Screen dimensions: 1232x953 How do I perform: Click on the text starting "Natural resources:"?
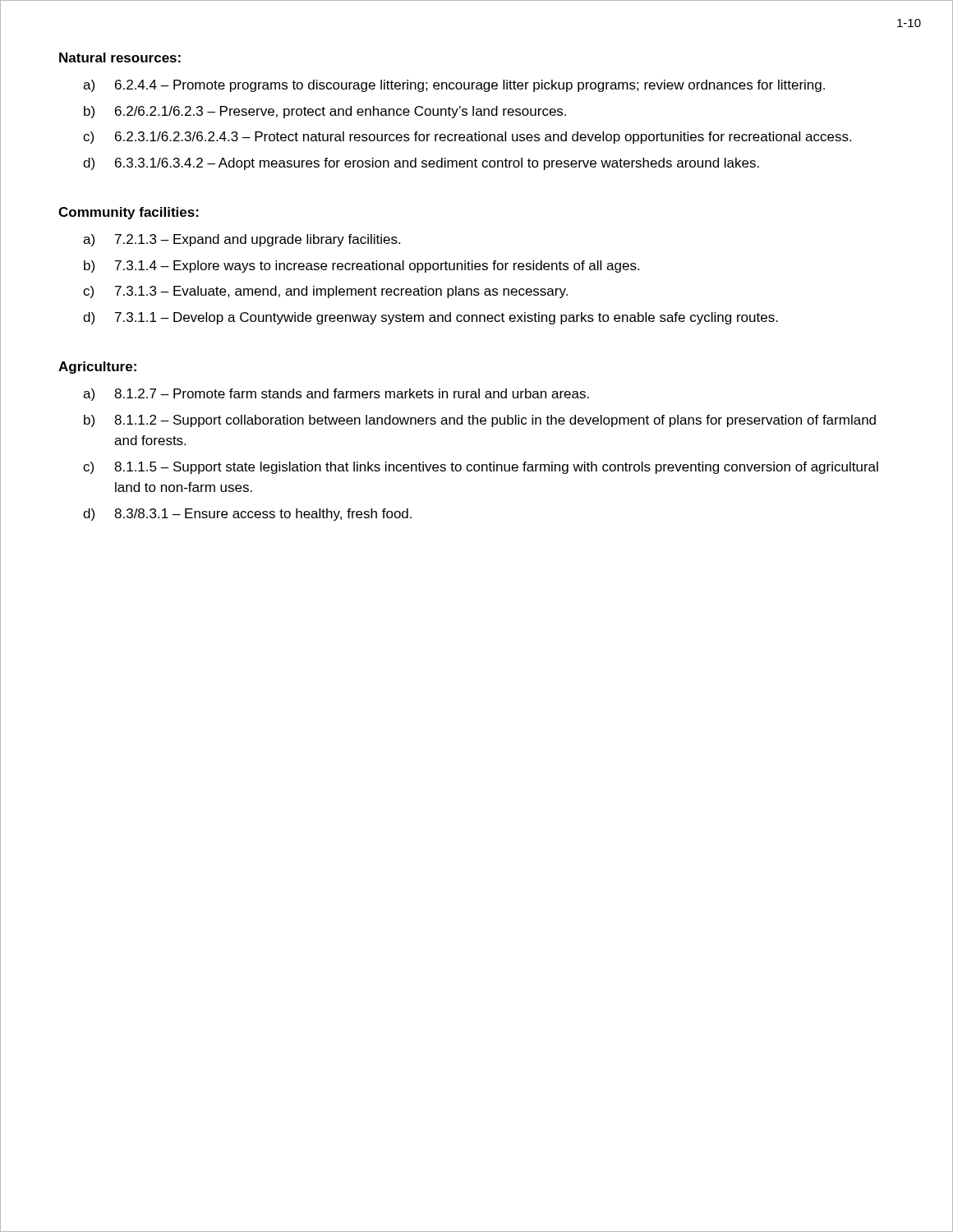pyautogui.click(x=120, y=58)
